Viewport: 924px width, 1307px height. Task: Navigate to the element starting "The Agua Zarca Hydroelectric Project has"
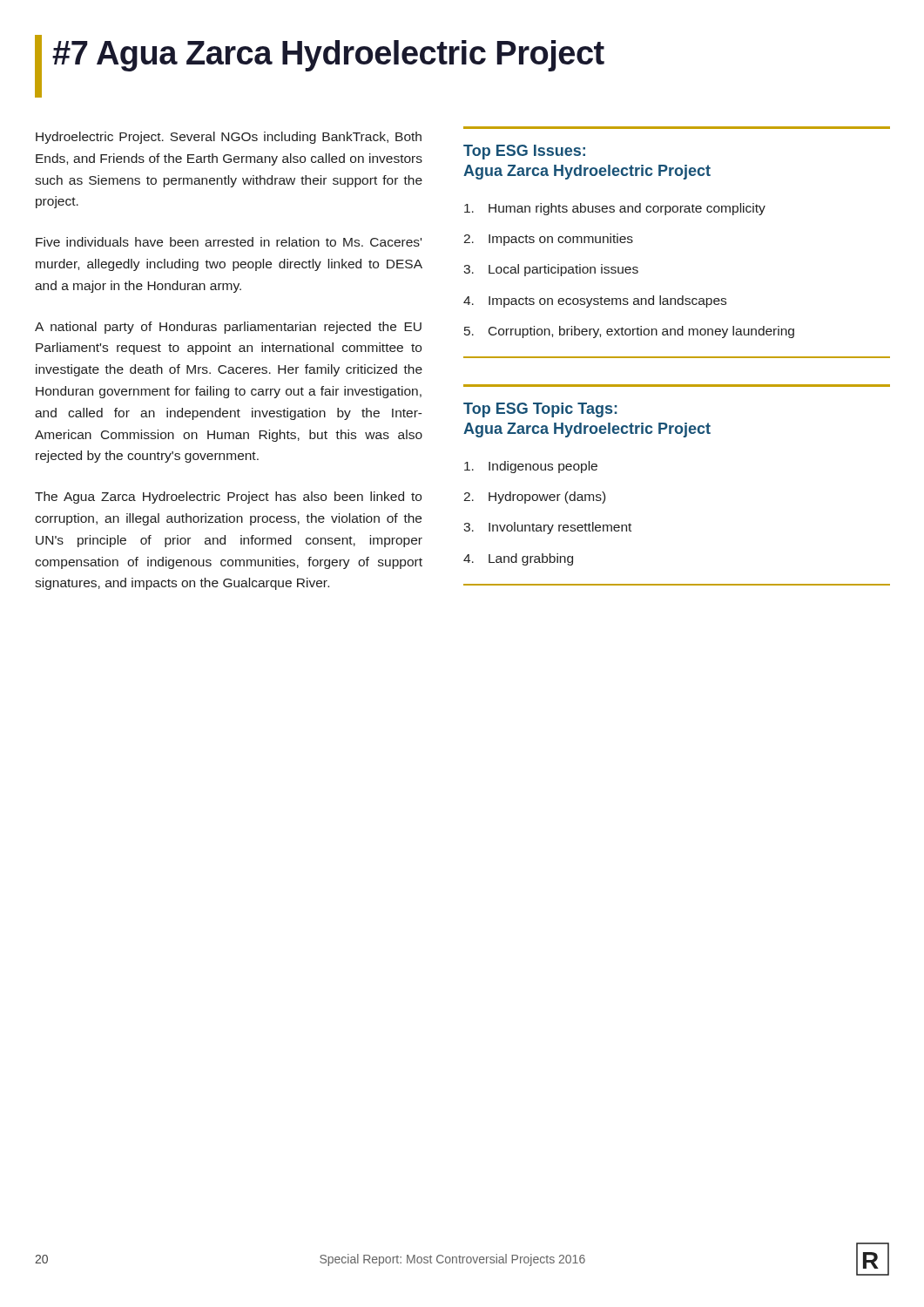coord(229,540)
